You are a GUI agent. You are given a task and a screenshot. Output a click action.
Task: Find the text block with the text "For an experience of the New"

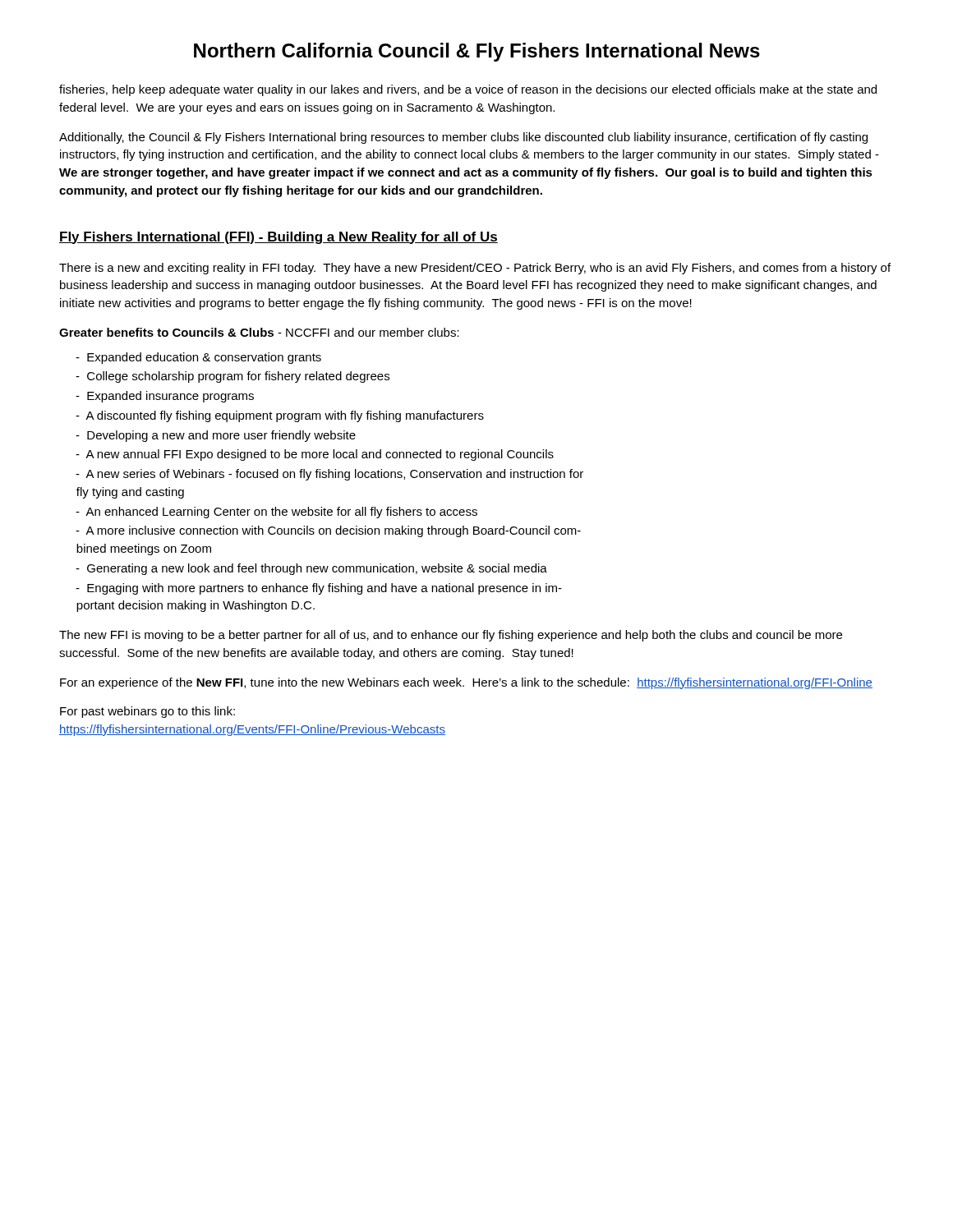(466, 682)
